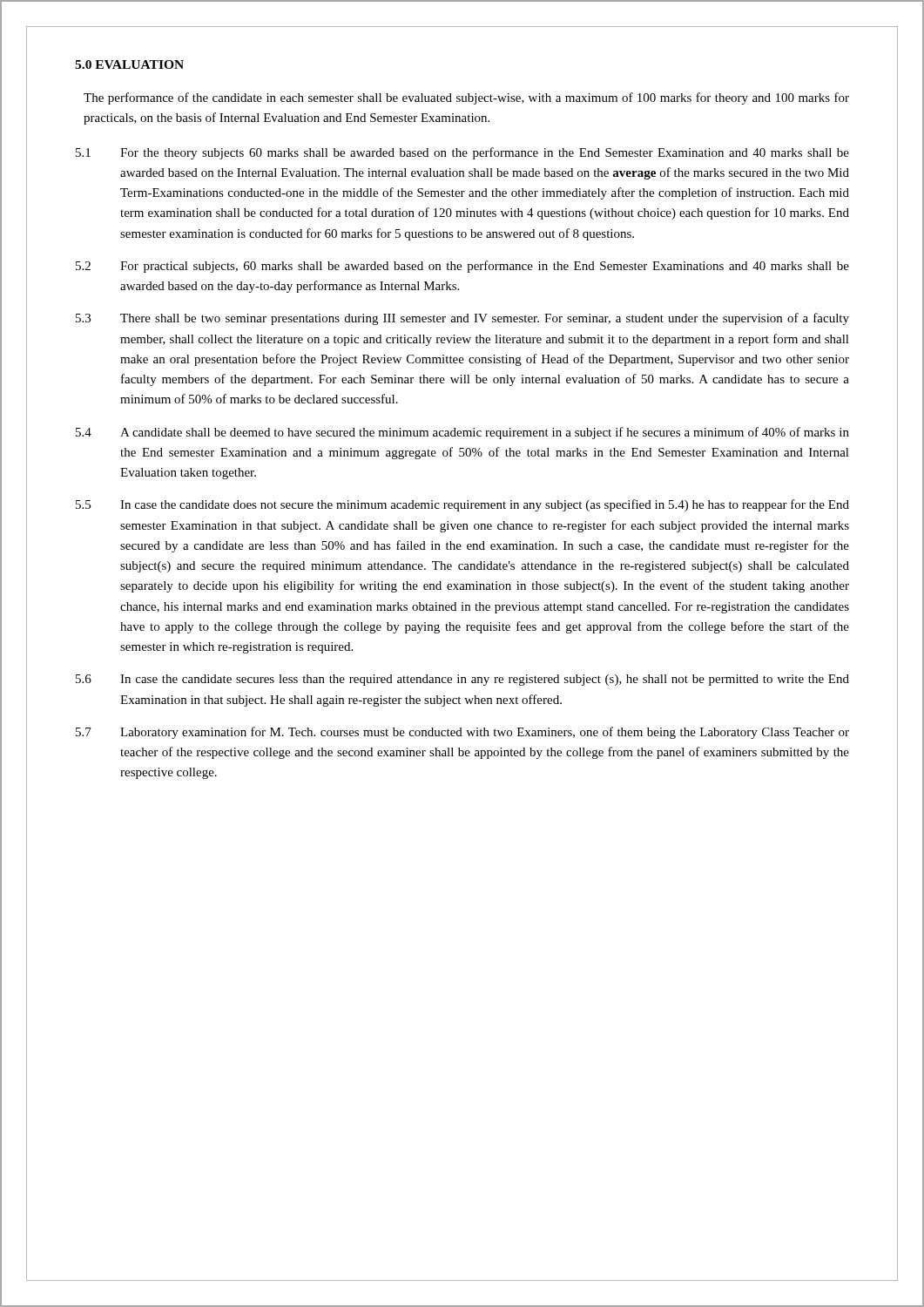Locate the list item containing "5.7 Laboratory examination for"
This screenshot has height=1307, width=924.
tap(462, 753)
